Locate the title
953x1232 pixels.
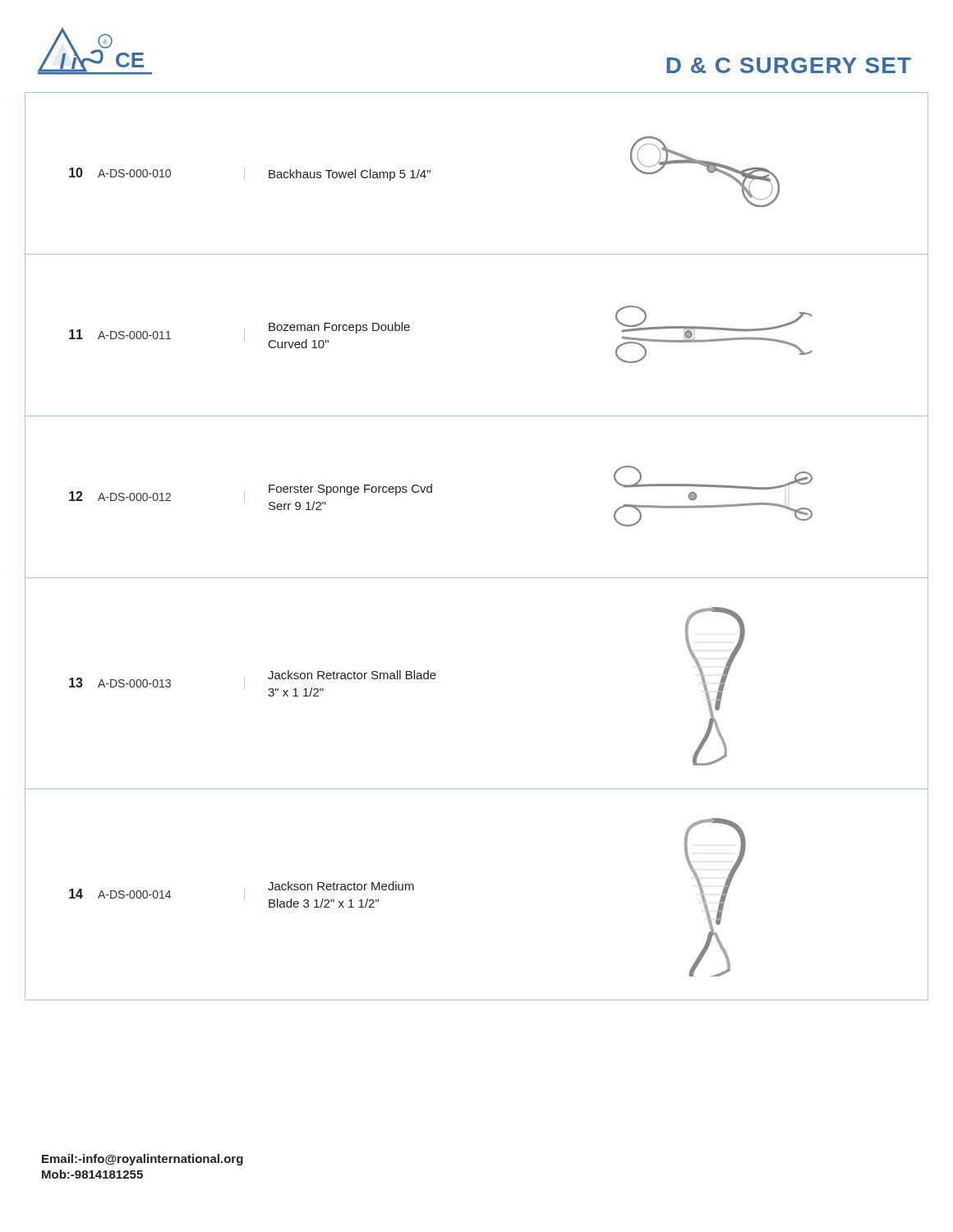[x=789, y=65]
